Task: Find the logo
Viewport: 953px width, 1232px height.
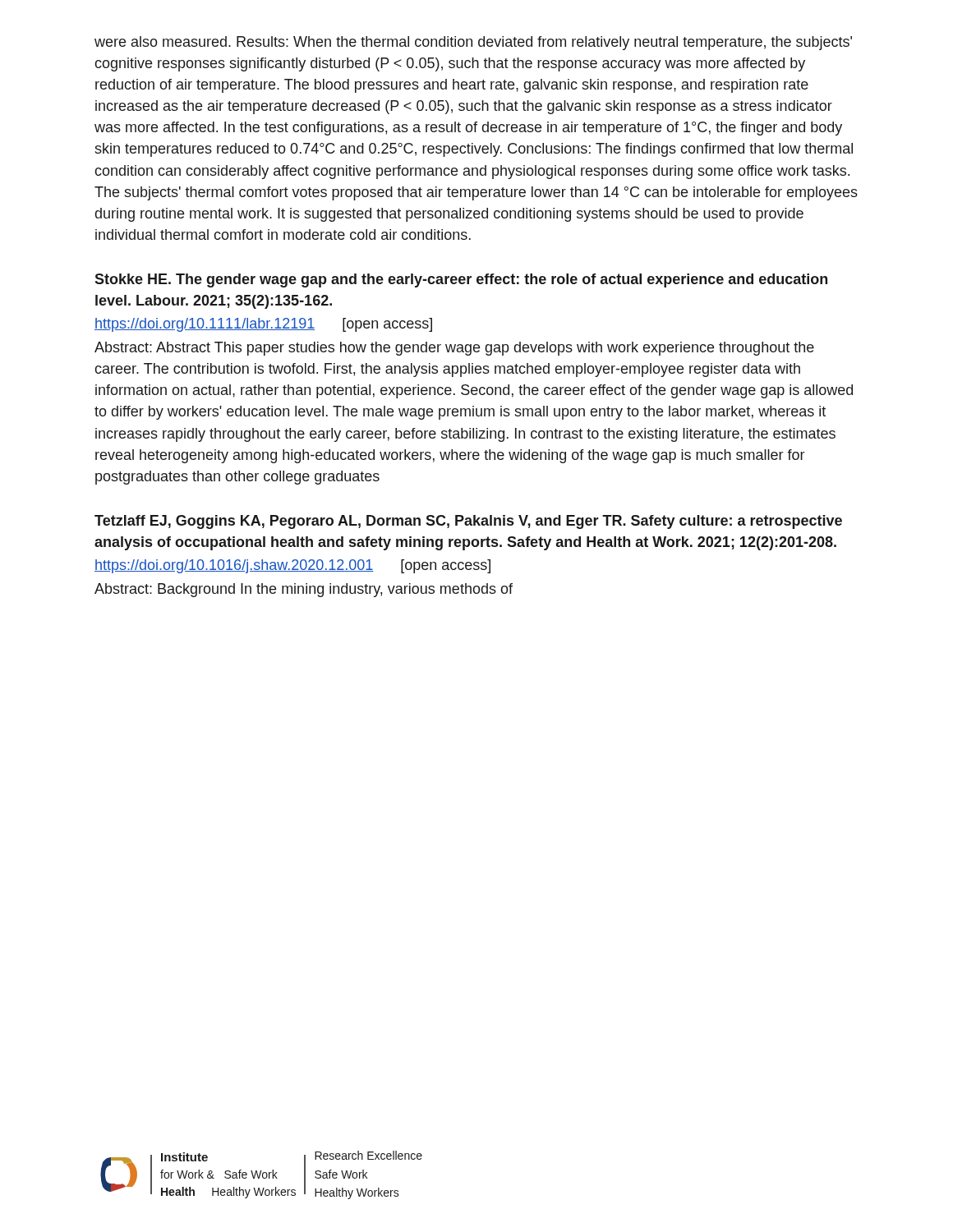Action: 476,1174
